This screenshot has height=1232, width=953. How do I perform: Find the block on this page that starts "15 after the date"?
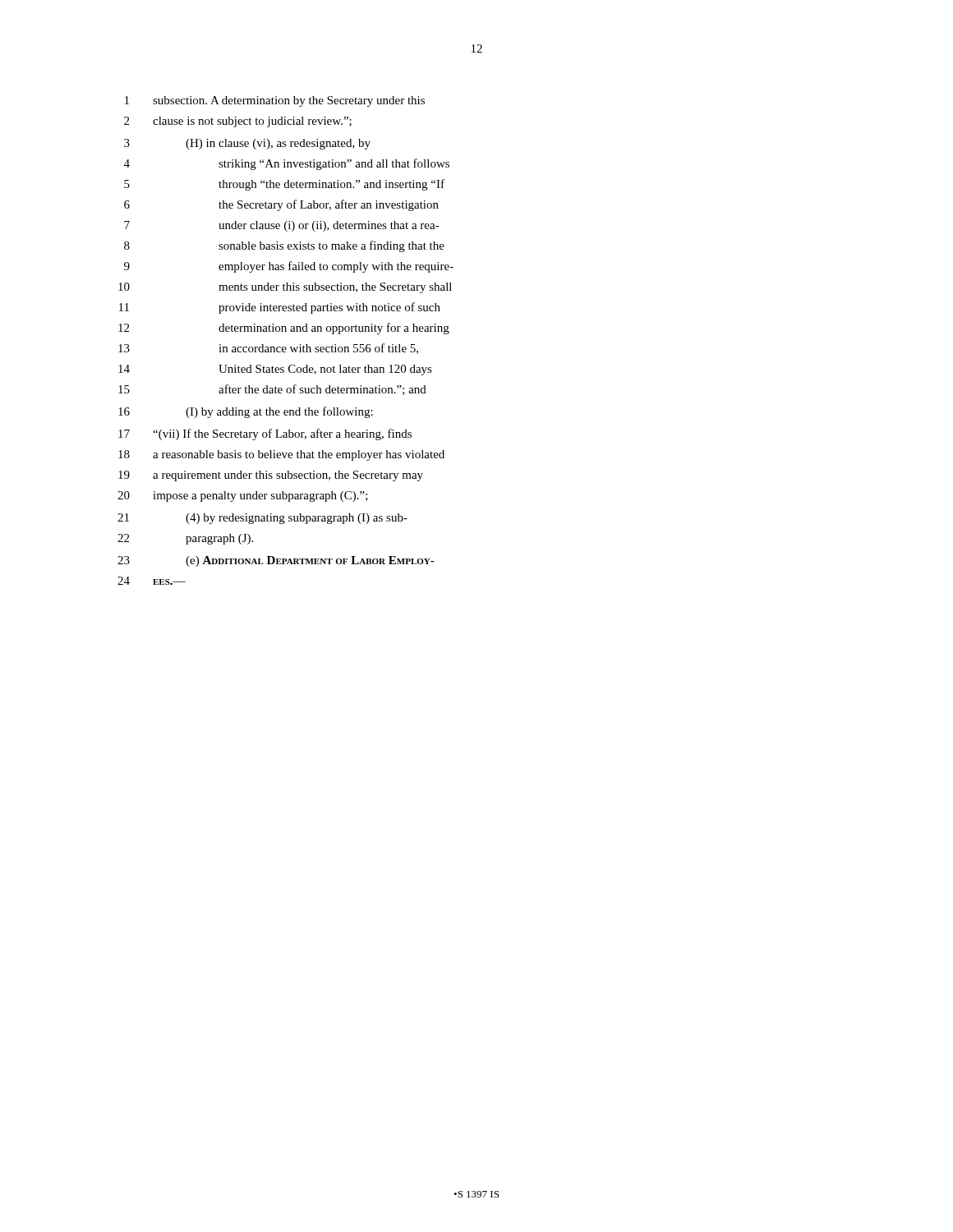[272, 390]
